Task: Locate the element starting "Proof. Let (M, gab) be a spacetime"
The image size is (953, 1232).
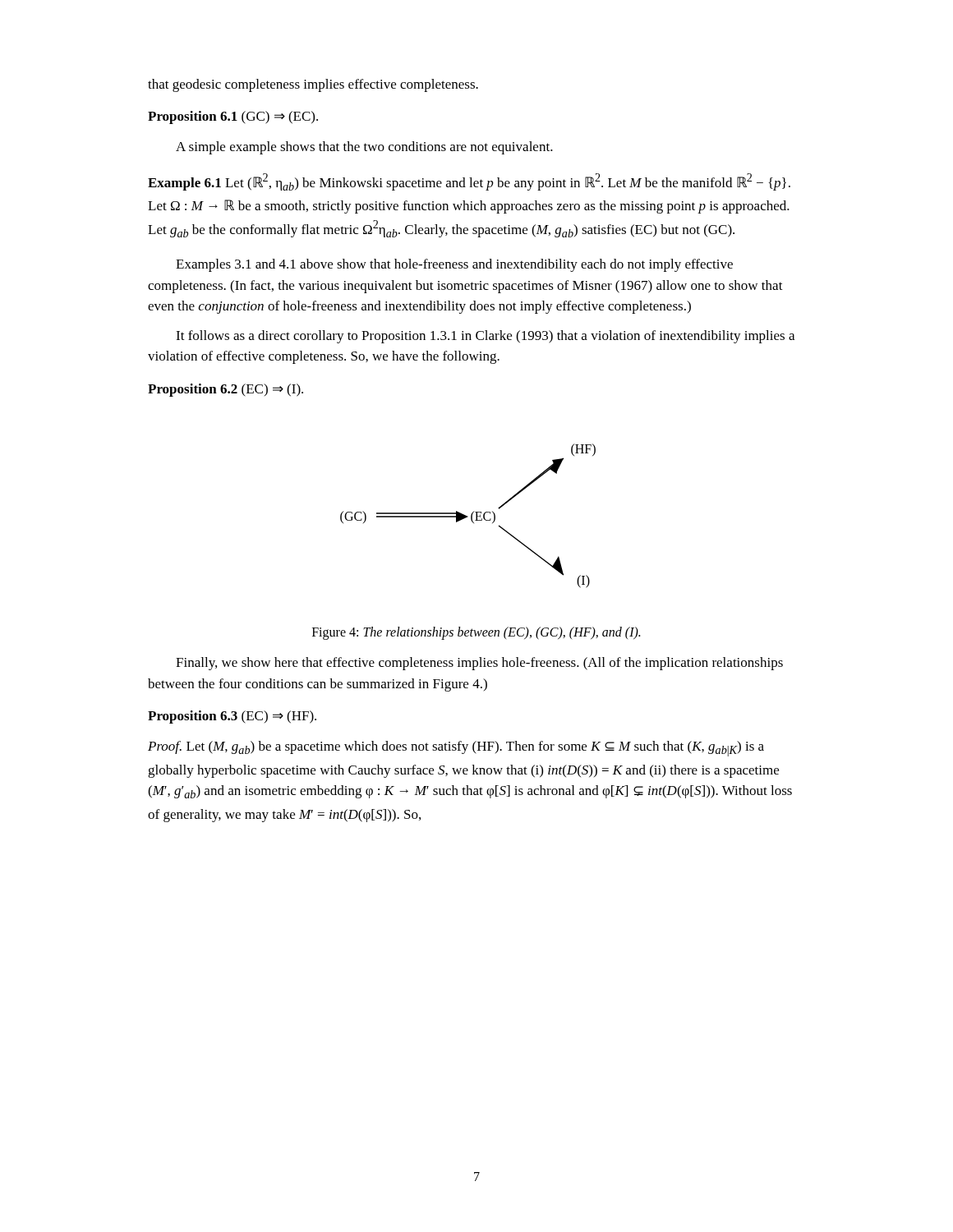Action: click(470, 780)
